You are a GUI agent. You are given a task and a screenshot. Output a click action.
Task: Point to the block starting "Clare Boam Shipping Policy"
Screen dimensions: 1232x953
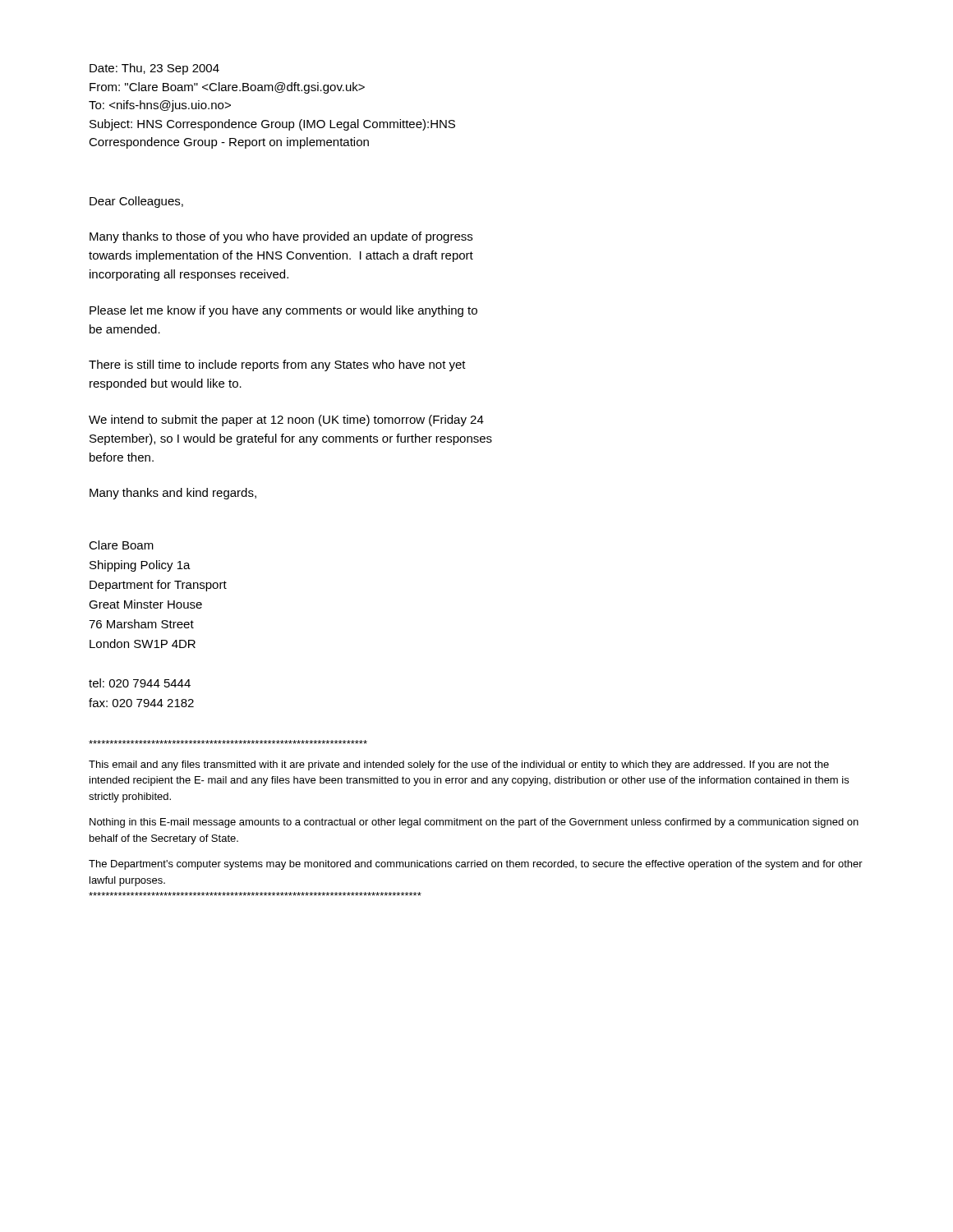pyautogui.click(x=158, y=594)
